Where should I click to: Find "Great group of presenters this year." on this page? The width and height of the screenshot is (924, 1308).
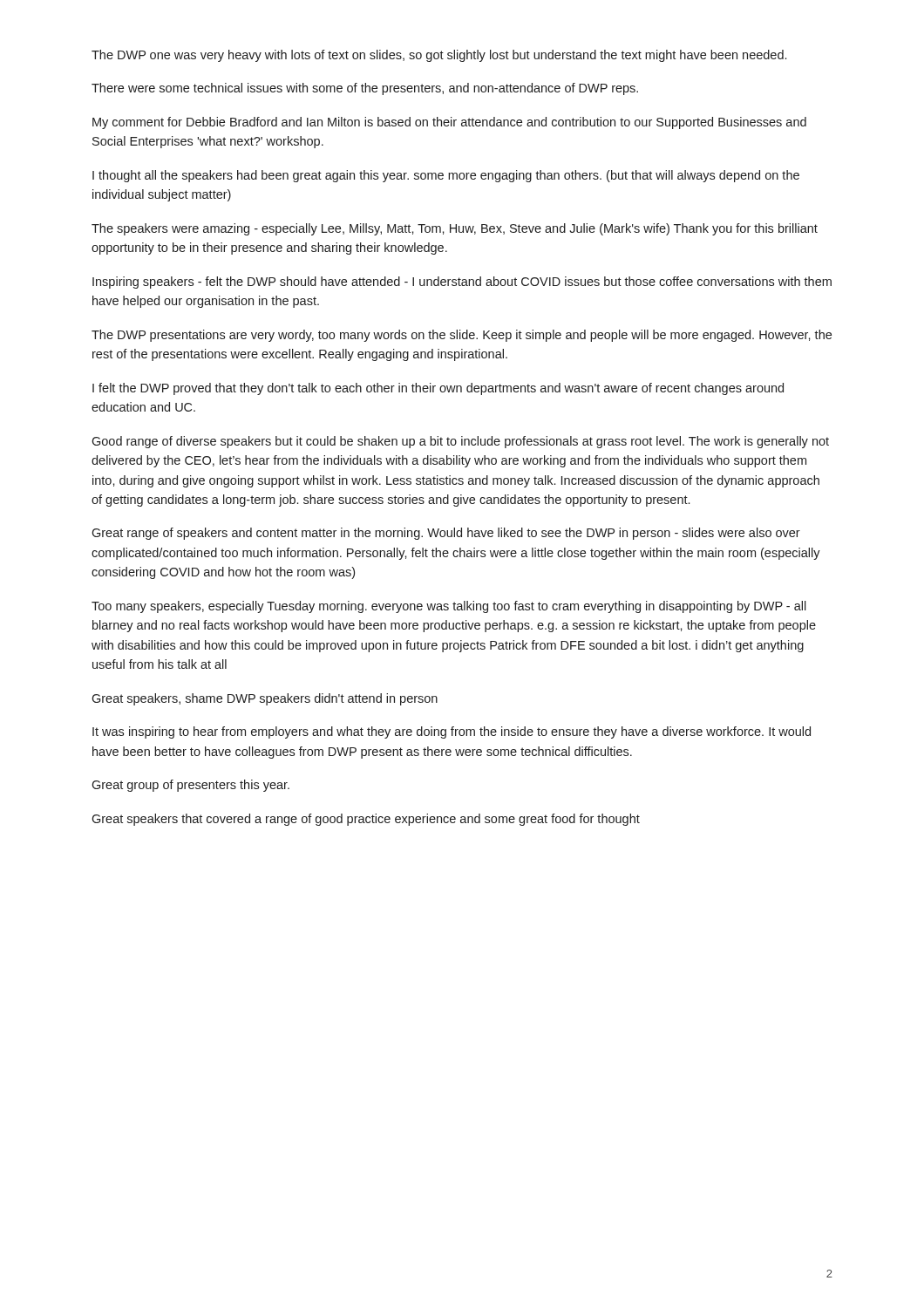[191, 785]
